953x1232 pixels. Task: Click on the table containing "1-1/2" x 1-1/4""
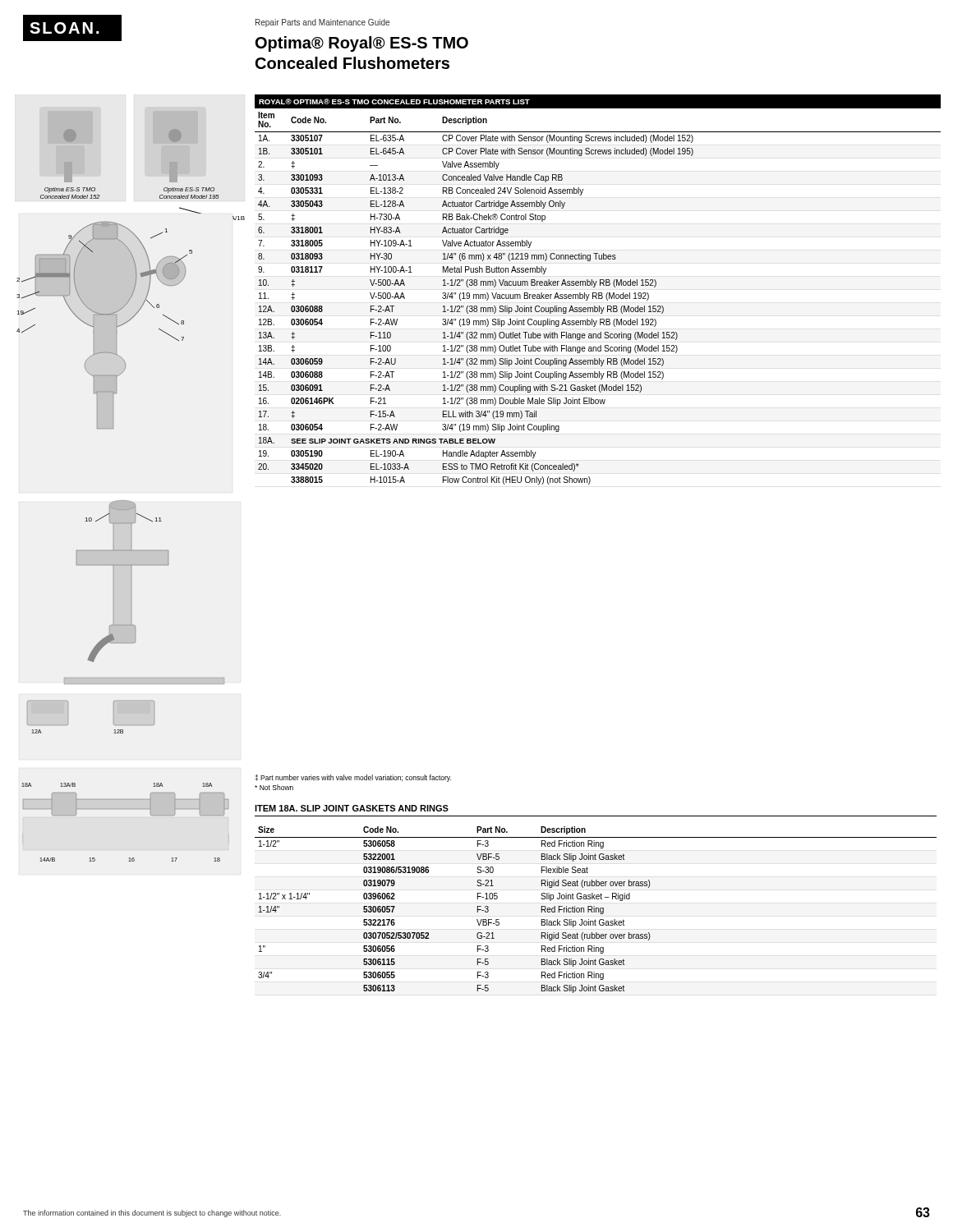[x=596, y=909]
